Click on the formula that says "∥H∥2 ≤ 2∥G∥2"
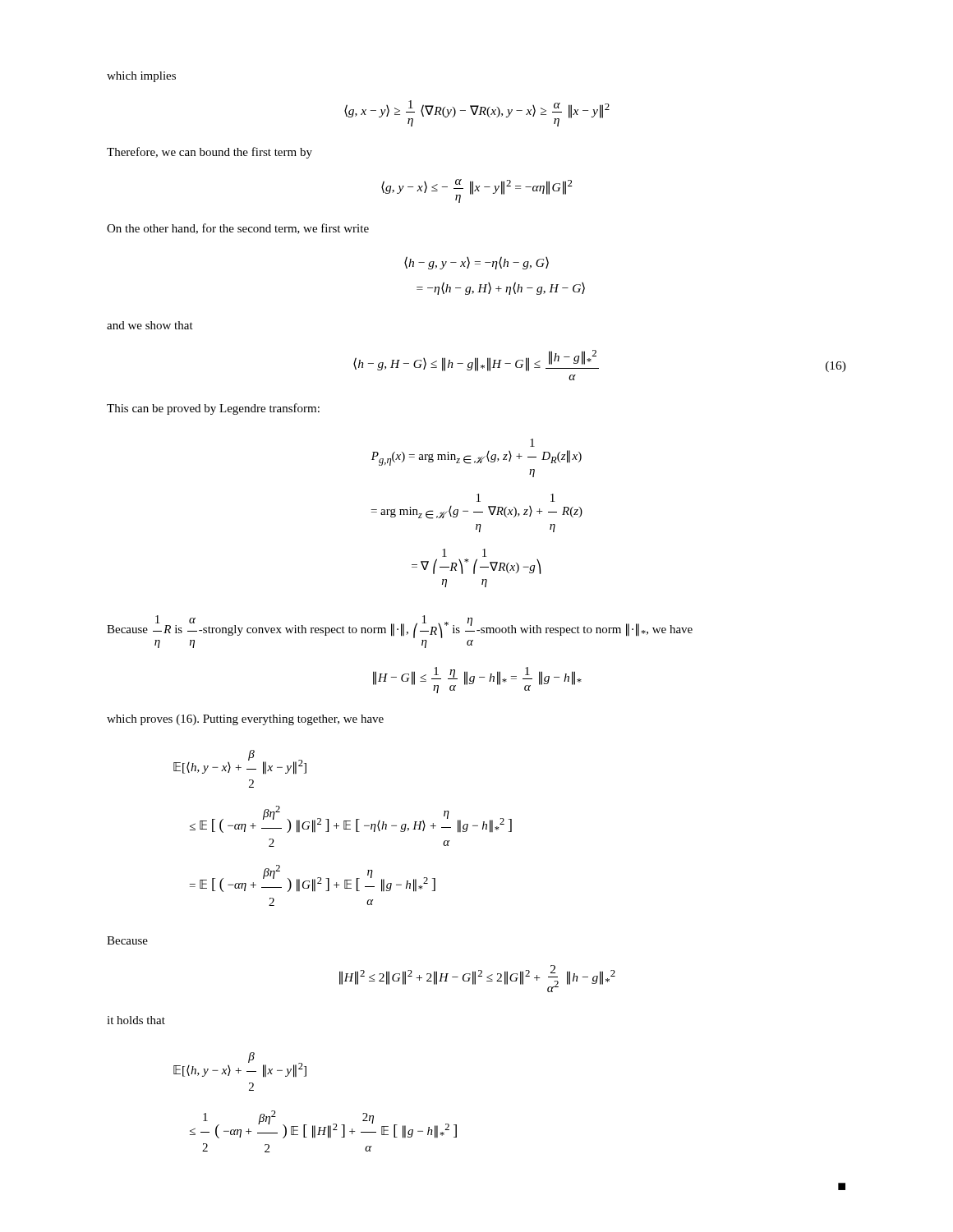 coord(476,979)
